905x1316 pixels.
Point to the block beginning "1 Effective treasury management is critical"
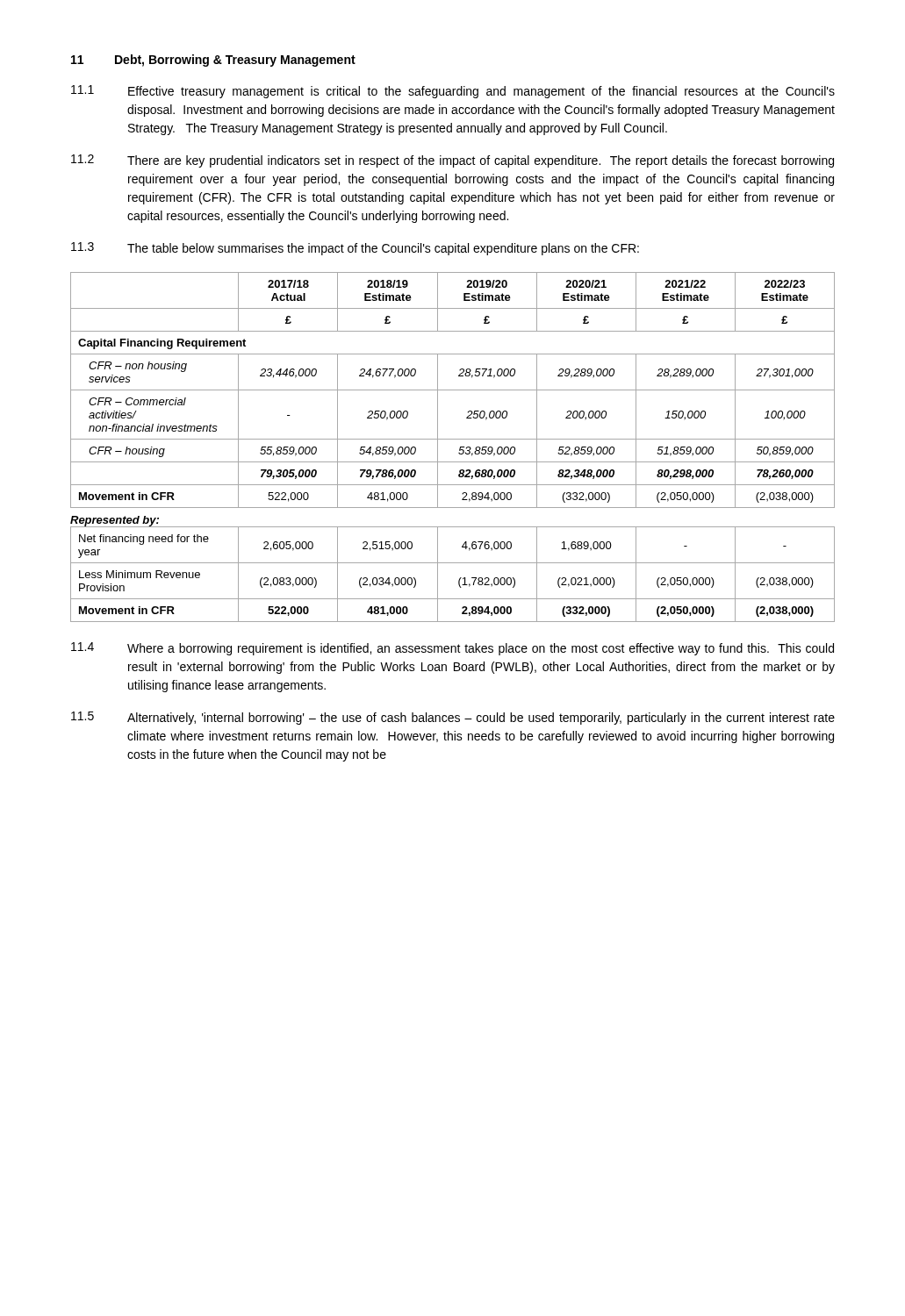coord(452,110)
